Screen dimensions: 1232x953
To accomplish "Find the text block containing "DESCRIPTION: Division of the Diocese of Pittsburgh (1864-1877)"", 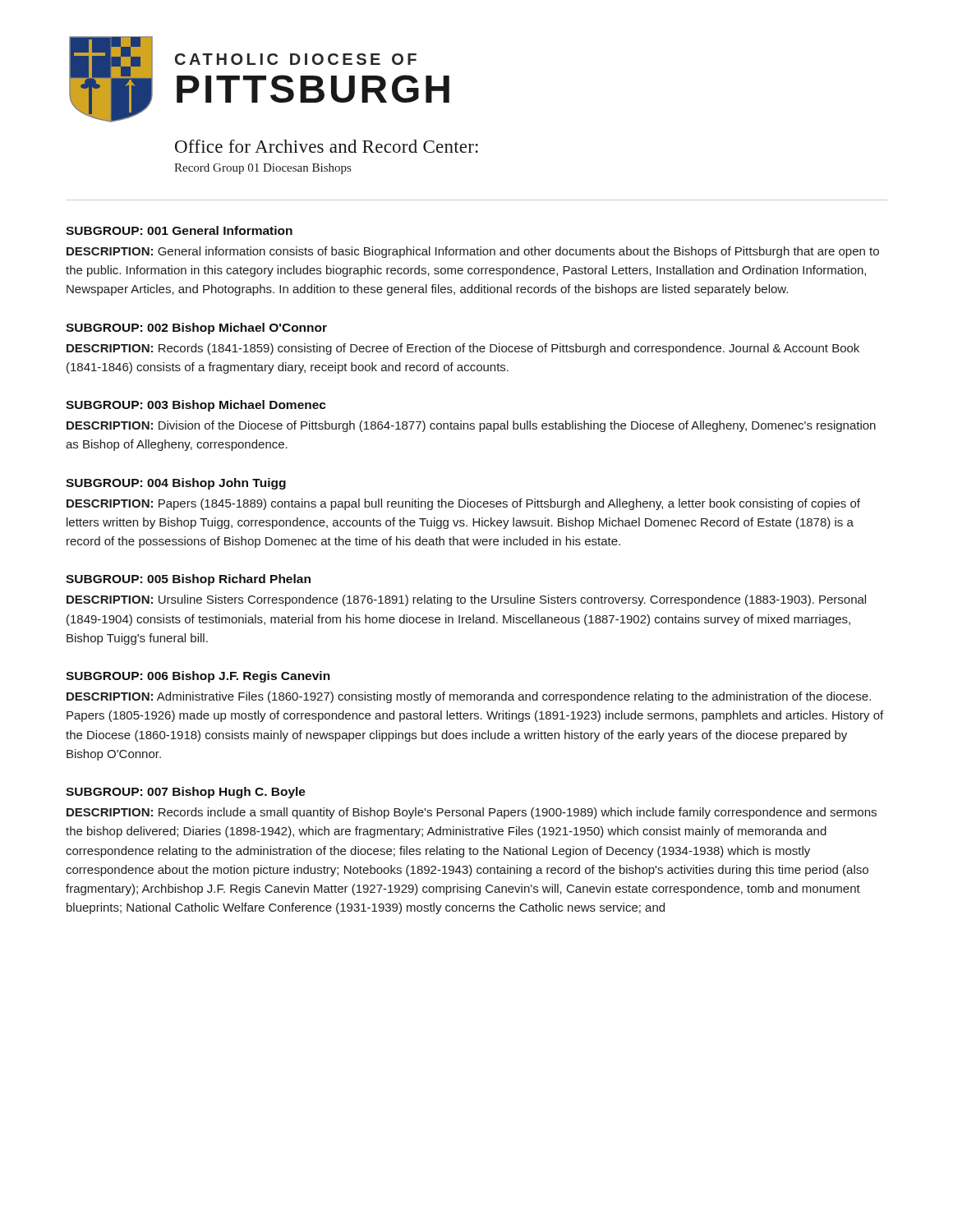I will tap(471, 435).
